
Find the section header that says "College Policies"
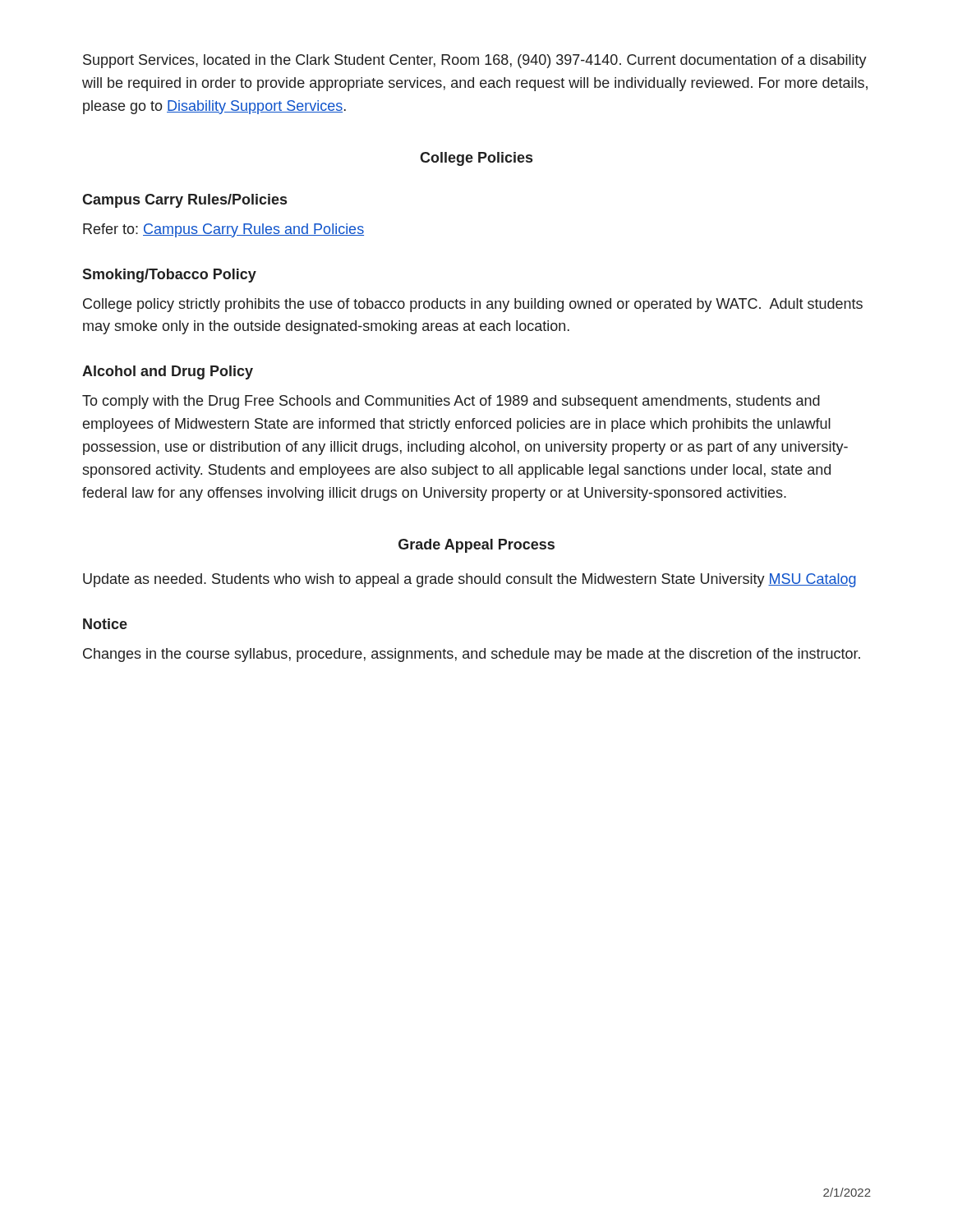(476, 157)
